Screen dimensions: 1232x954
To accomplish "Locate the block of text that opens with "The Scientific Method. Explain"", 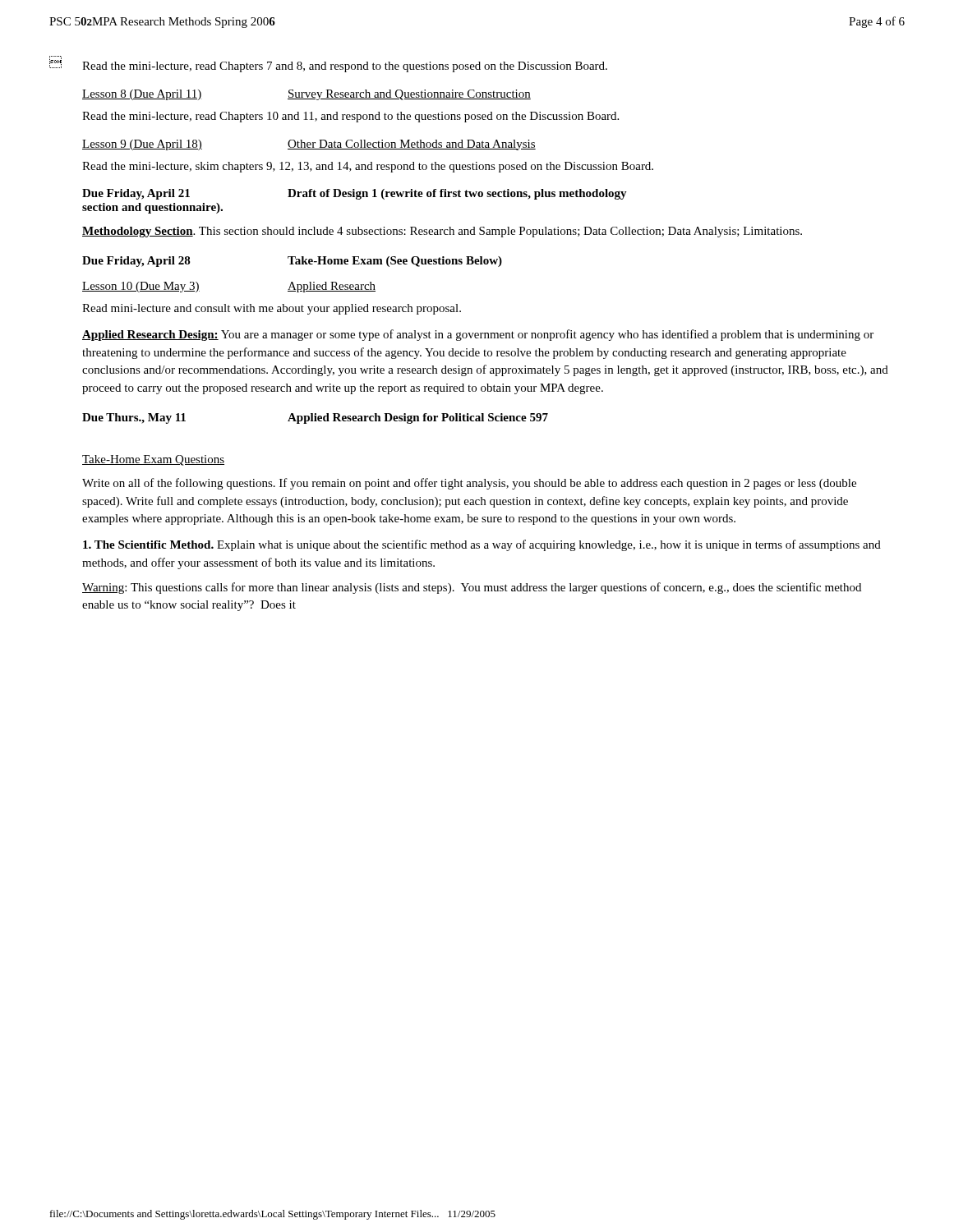I will [485, 554].
